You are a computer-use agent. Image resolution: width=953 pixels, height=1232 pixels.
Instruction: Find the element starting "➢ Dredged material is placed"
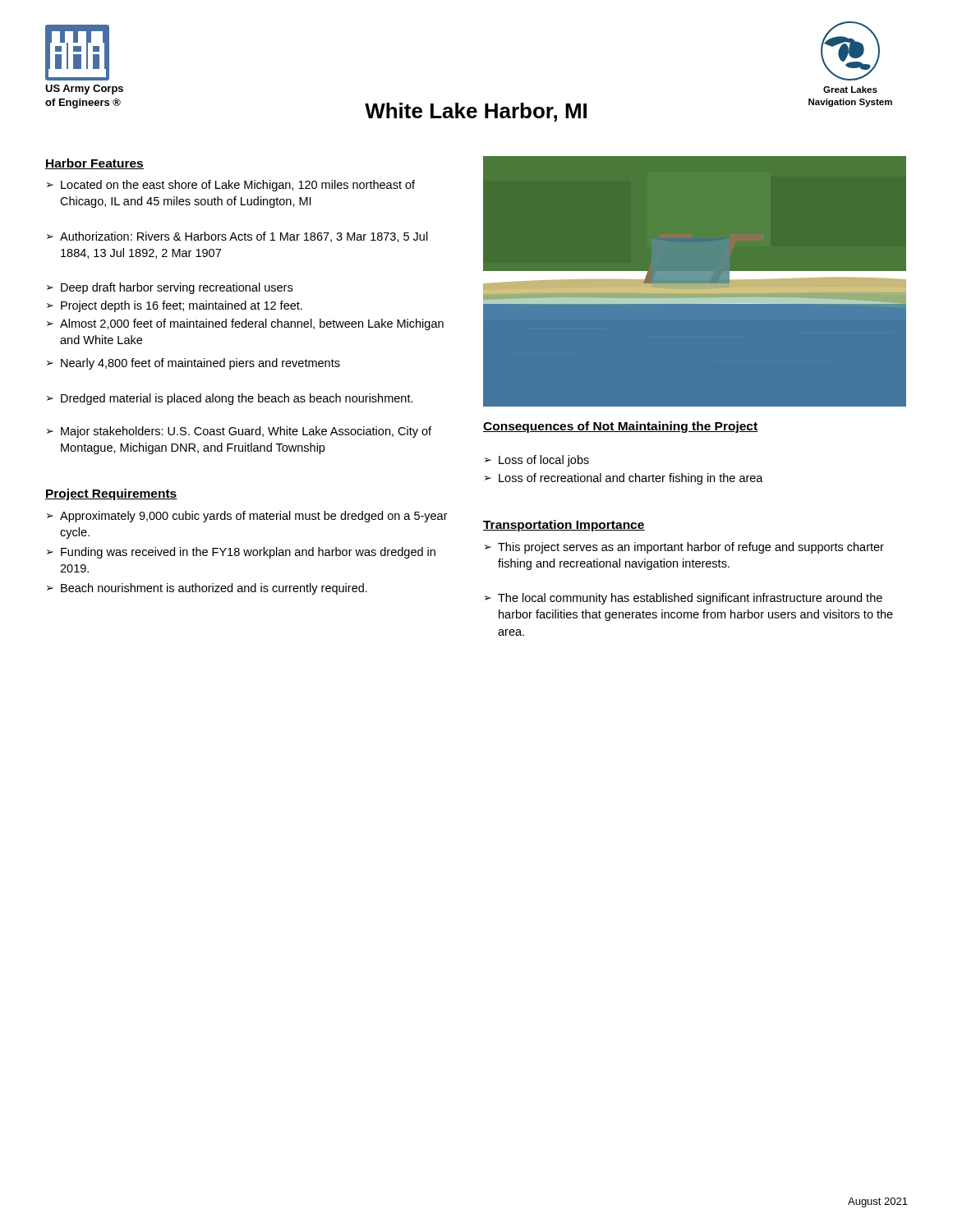246,398
